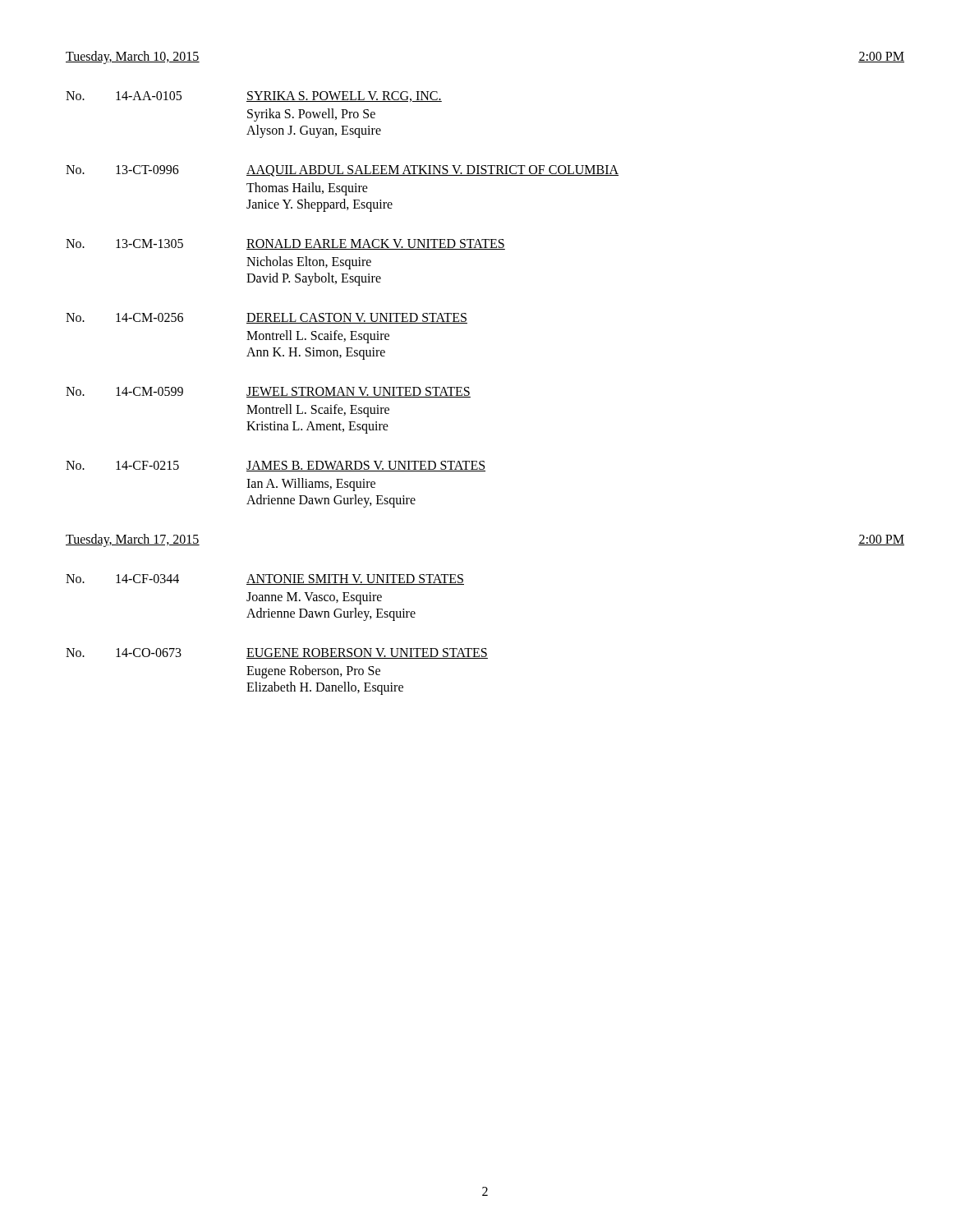The height and width of the screenshot is (1232, 970).
Task: Locate the list item that reads "No. 14-CF-0344 ANTONIE SMITH V."
Action: (265, 579)
